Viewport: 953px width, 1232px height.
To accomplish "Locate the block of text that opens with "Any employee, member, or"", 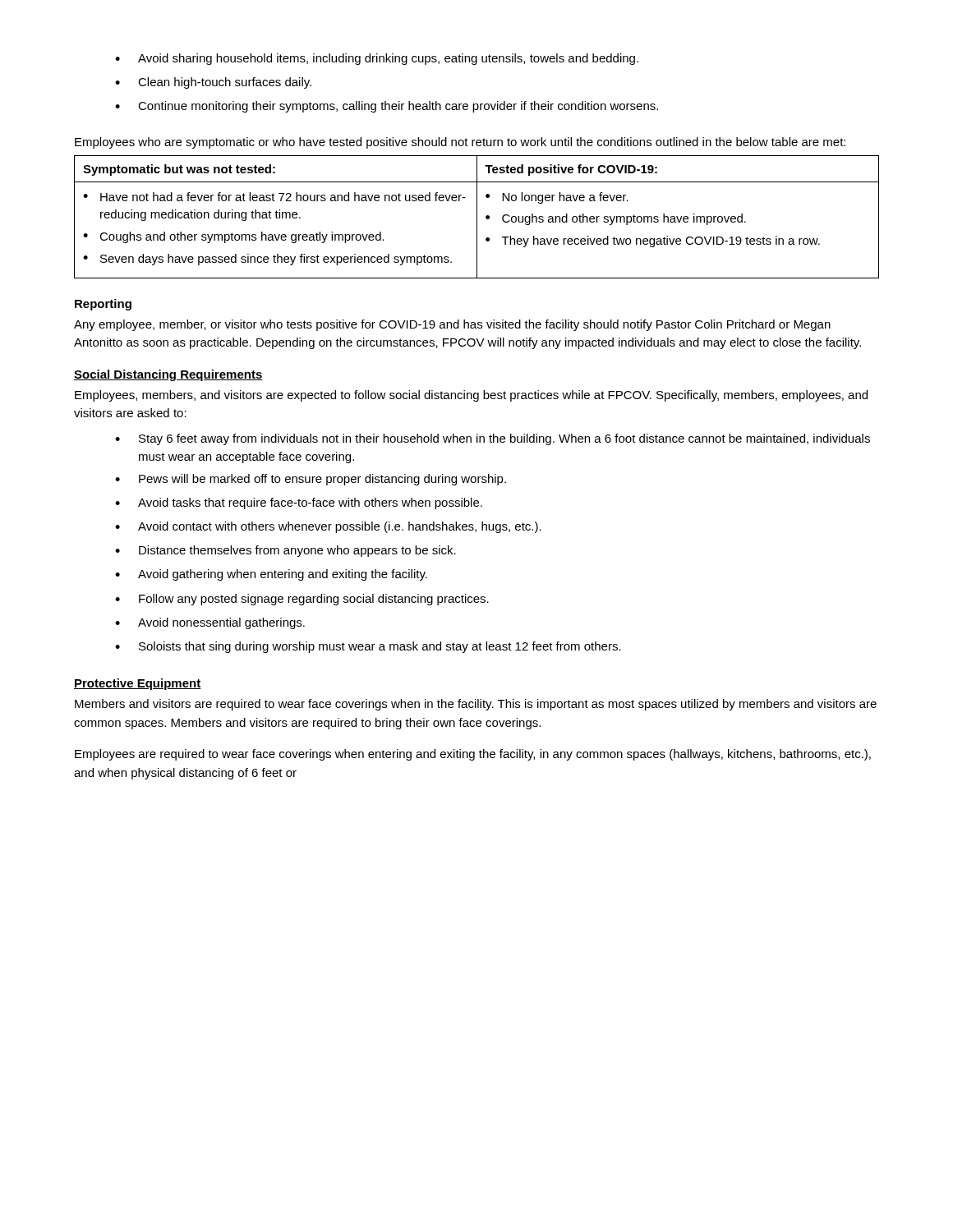I will (476, 334).
